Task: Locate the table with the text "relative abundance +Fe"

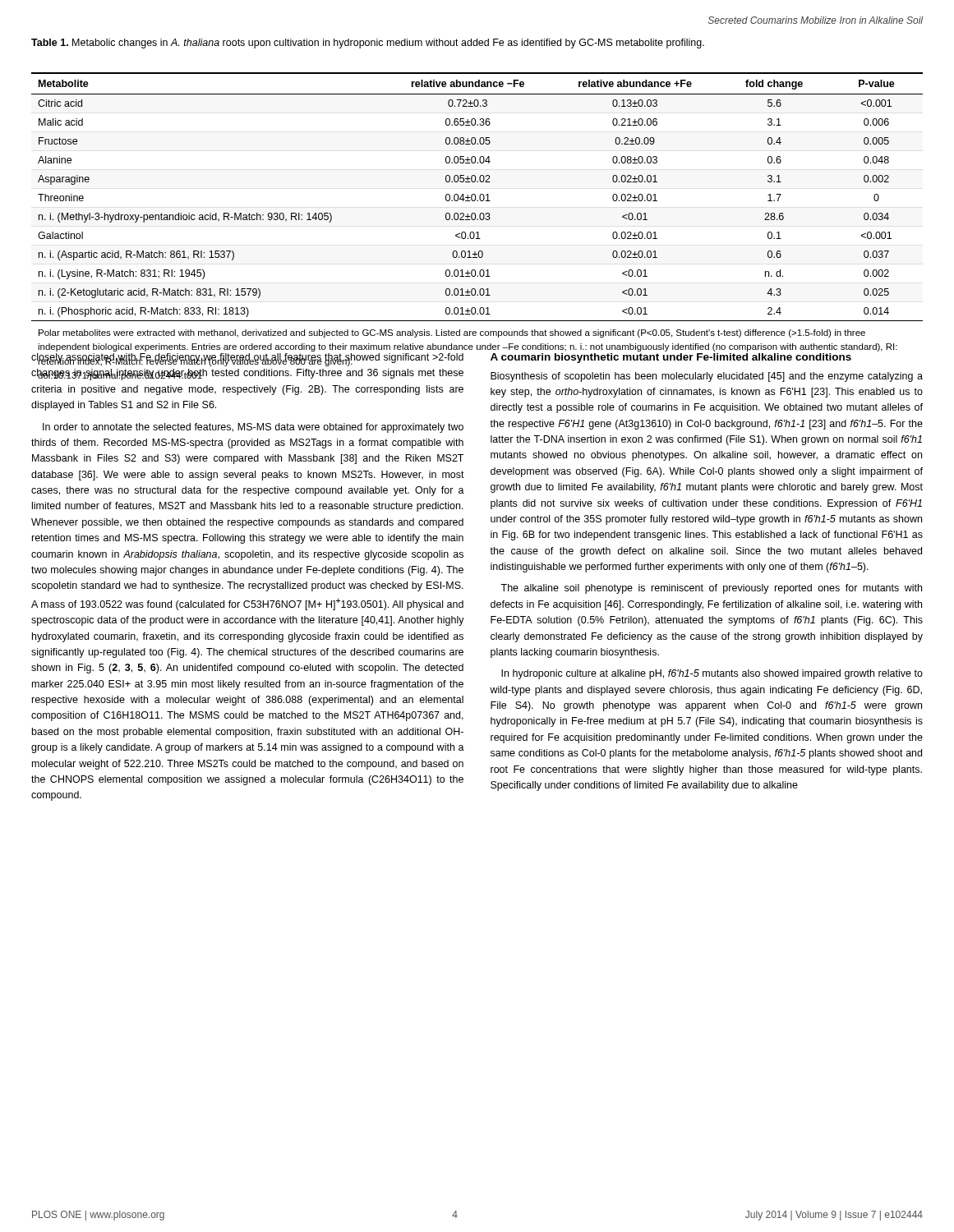Action: (x=477, y=230)
